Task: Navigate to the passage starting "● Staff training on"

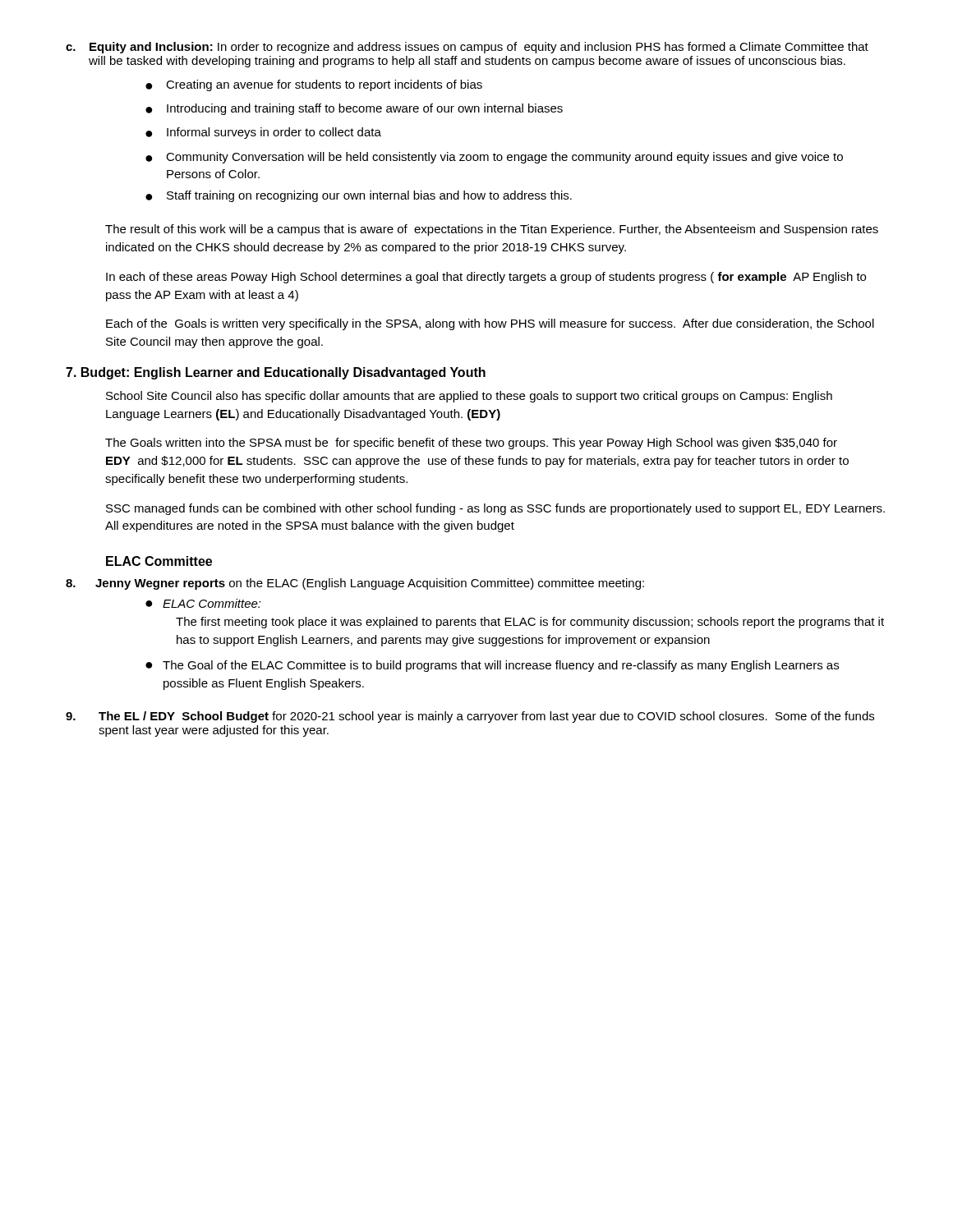Action: click(x=516, y=197)
